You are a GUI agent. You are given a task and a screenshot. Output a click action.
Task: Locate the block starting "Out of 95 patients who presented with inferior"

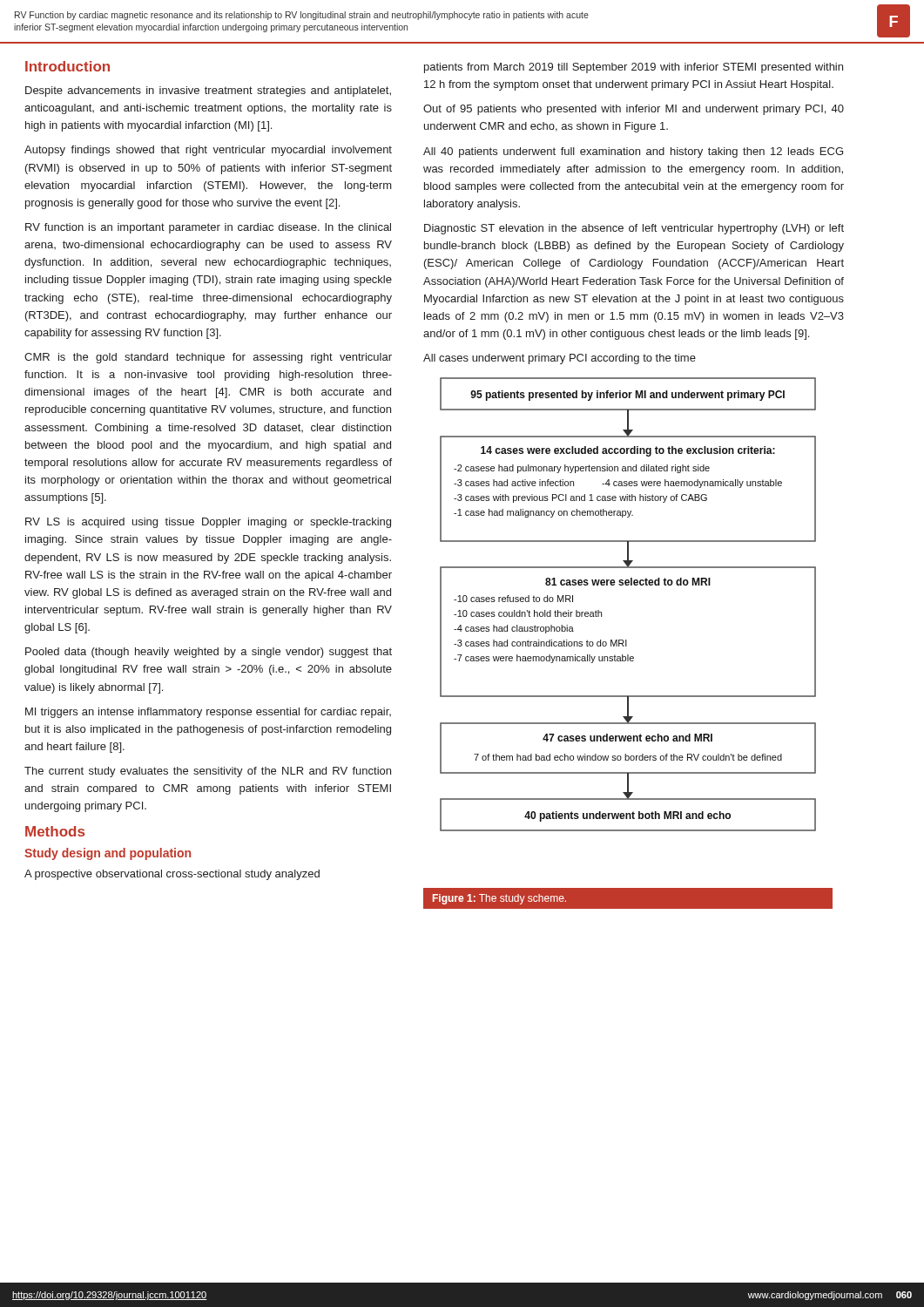pos(634,117)
